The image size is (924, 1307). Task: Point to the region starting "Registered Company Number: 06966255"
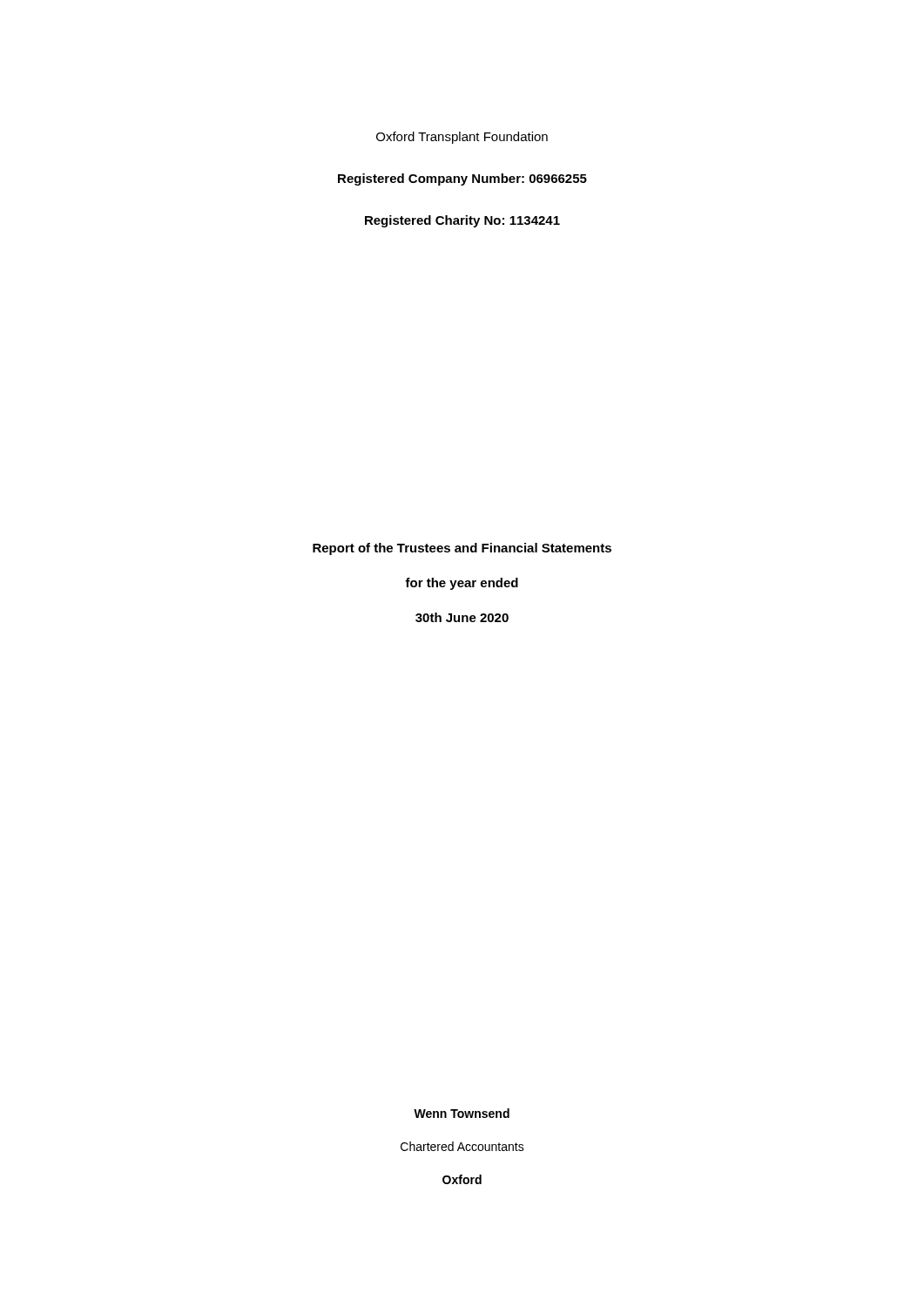pos(462,178)
